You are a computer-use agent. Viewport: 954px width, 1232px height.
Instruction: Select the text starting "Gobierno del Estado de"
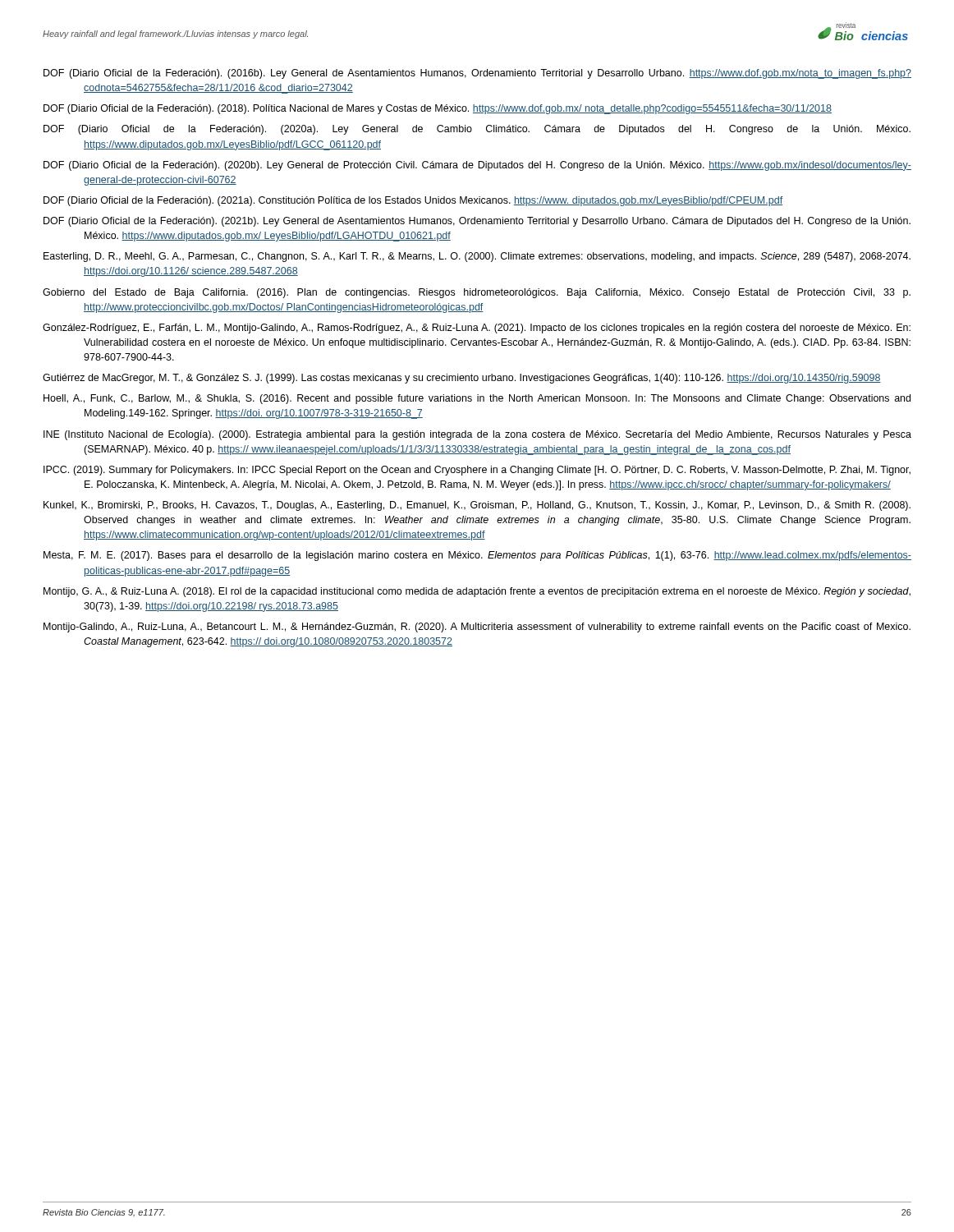[477, 299]
